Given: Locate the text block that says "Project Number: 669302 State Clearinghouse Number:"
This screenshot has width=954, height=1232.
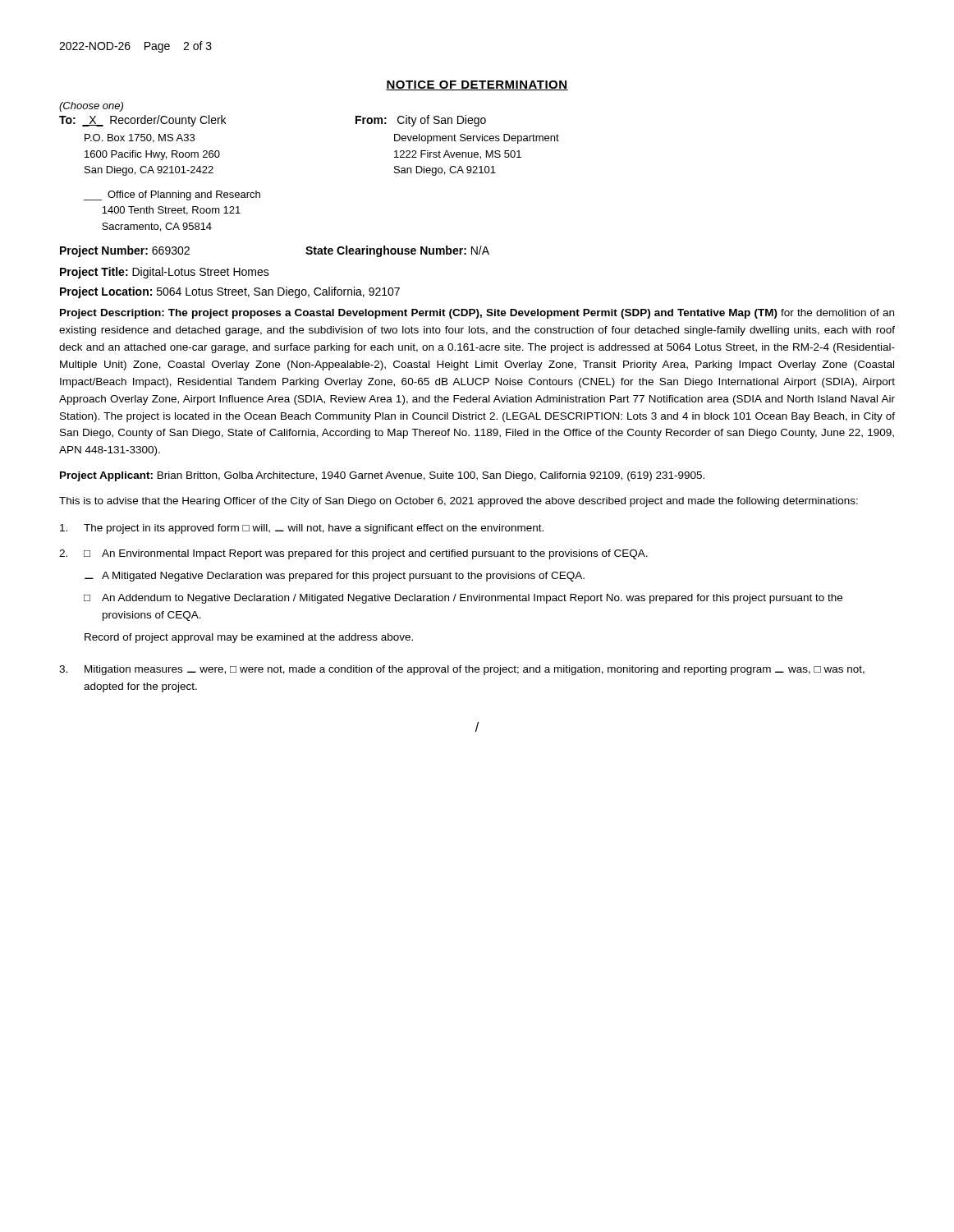Looking at the screenshot, I should tap(122, 251).
